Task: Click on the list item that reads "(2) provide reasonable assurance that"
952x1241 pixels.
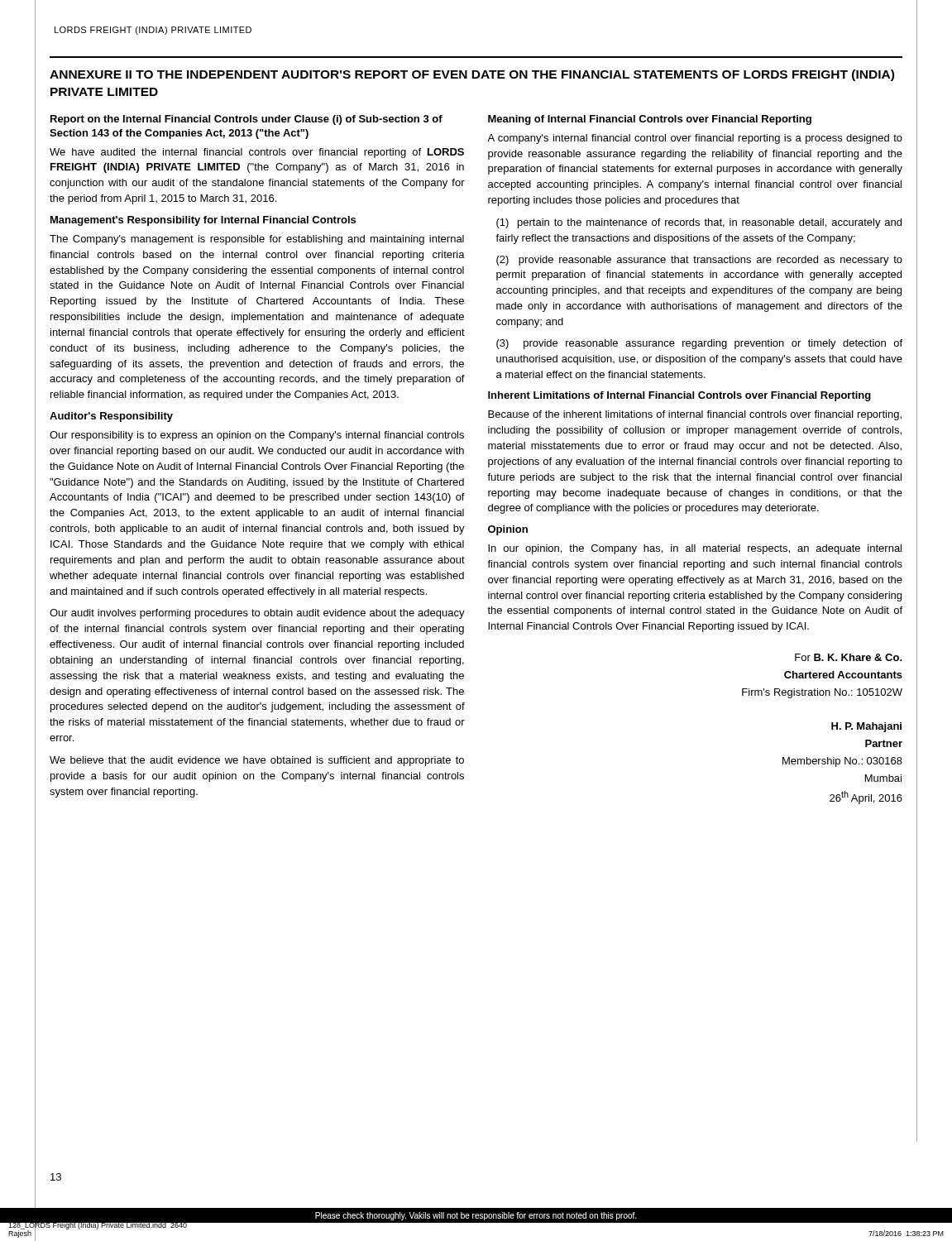Action: 699,290
